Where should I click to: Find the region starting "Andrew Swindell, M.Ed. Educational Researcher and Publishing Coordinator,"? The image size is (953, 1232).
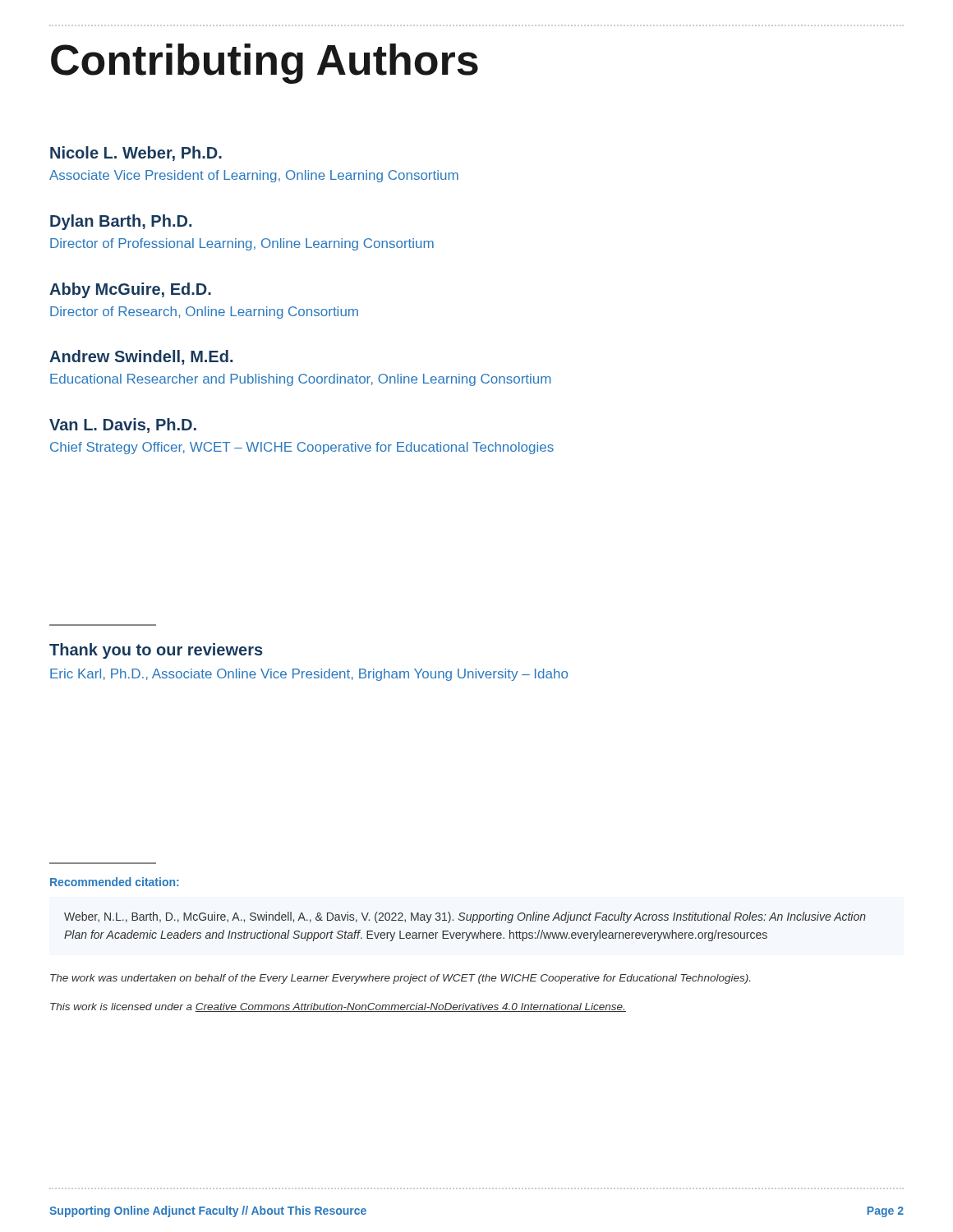coord(476,369)
